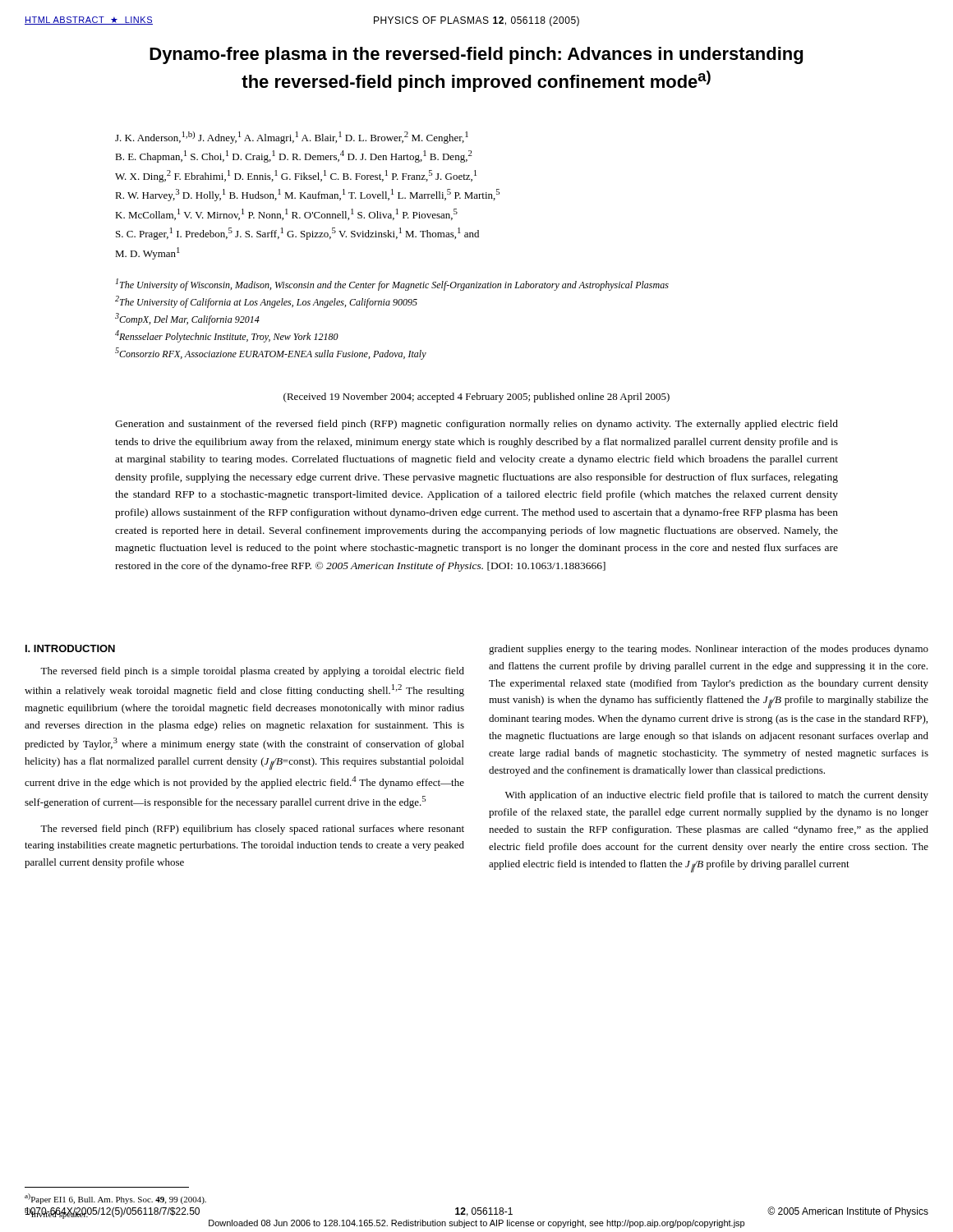953x1232 pixels.
Task: Select the region starting "I. INTRODUCTION"
Action: pos(70,648)
